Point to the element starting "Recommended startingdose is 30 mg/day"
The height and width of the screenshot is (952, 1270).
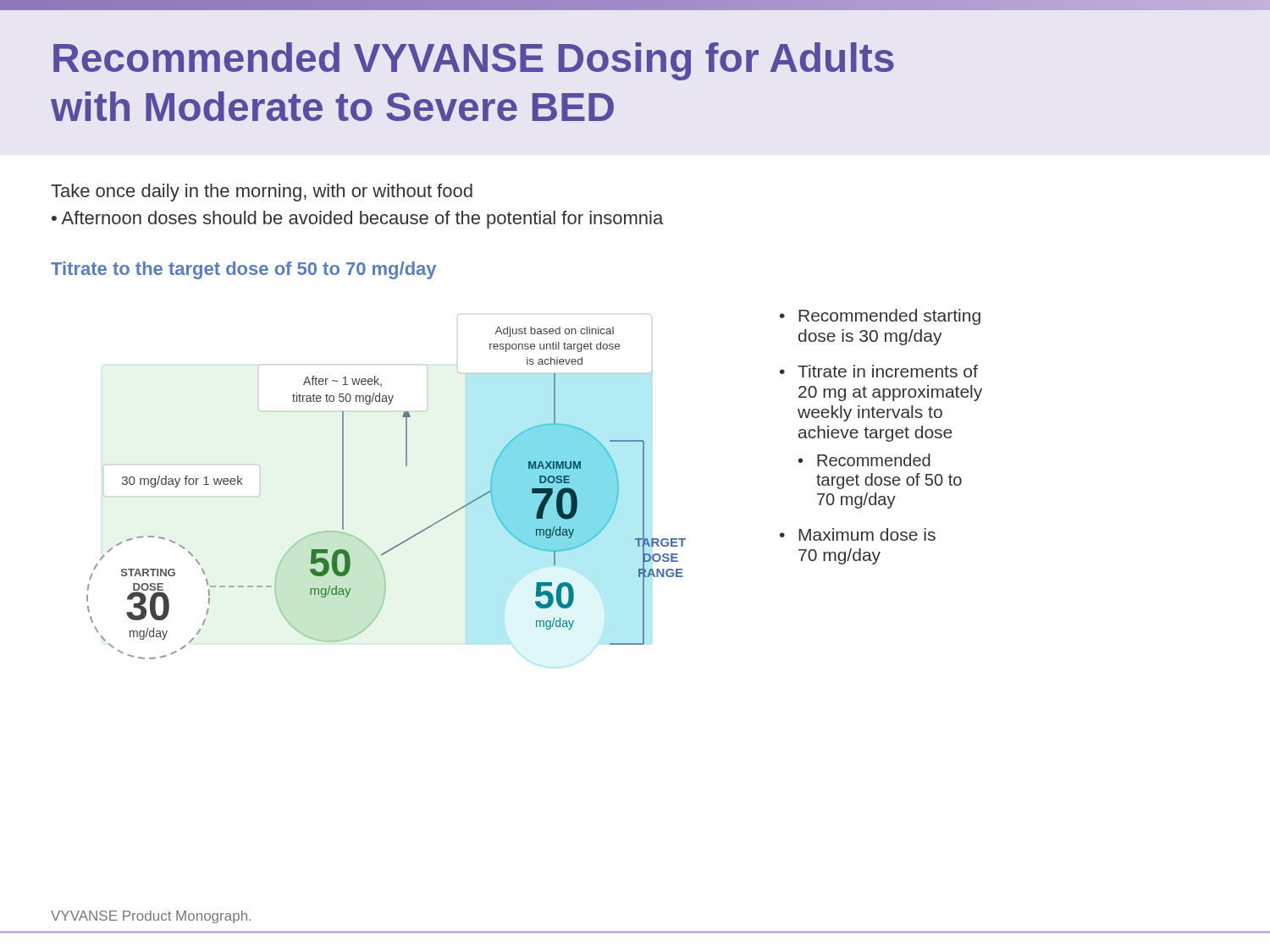889,326
